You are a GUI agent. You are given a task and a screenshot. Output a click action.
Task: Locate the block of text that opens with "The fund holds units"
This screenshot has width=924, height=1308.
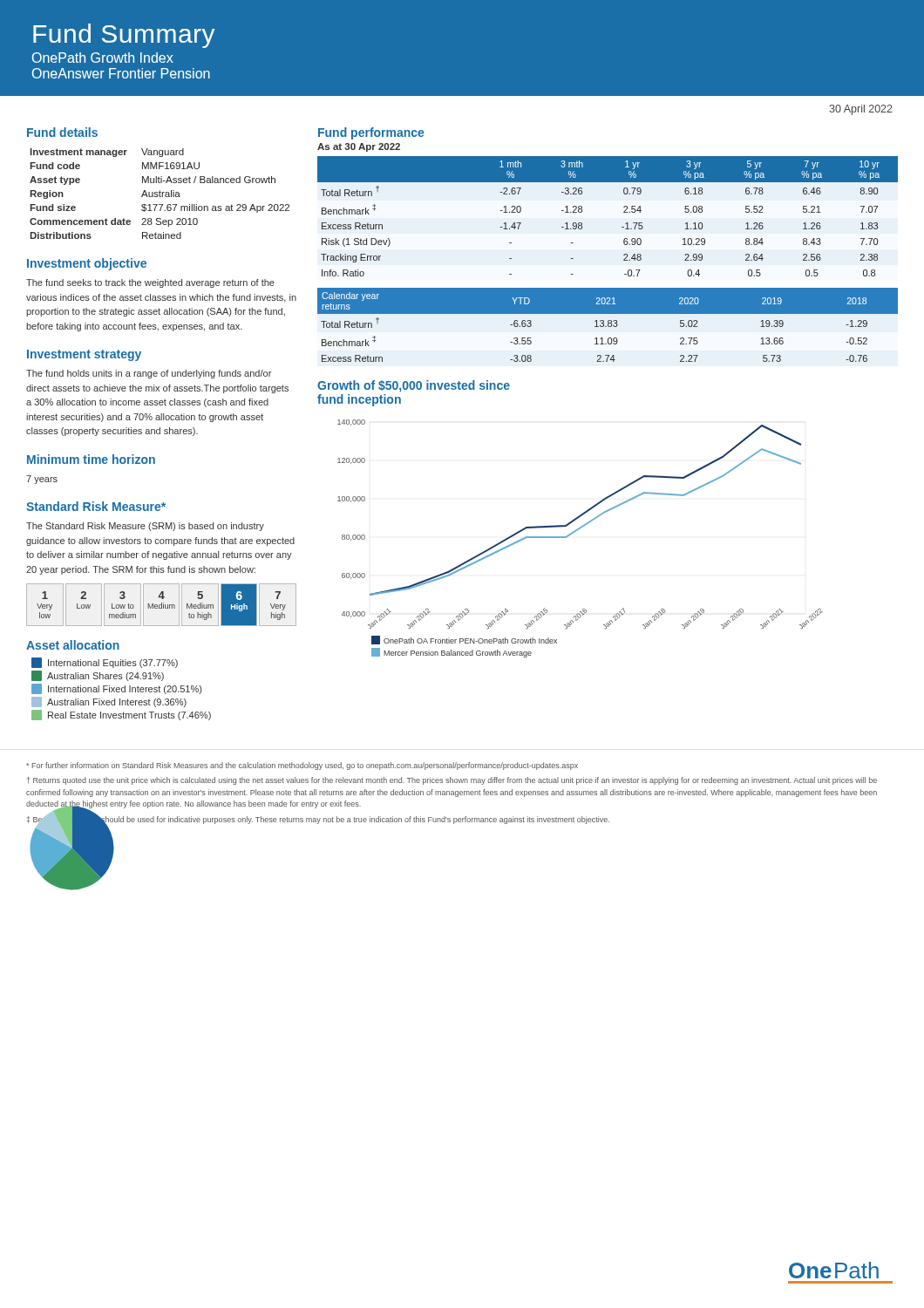(158, 402)
